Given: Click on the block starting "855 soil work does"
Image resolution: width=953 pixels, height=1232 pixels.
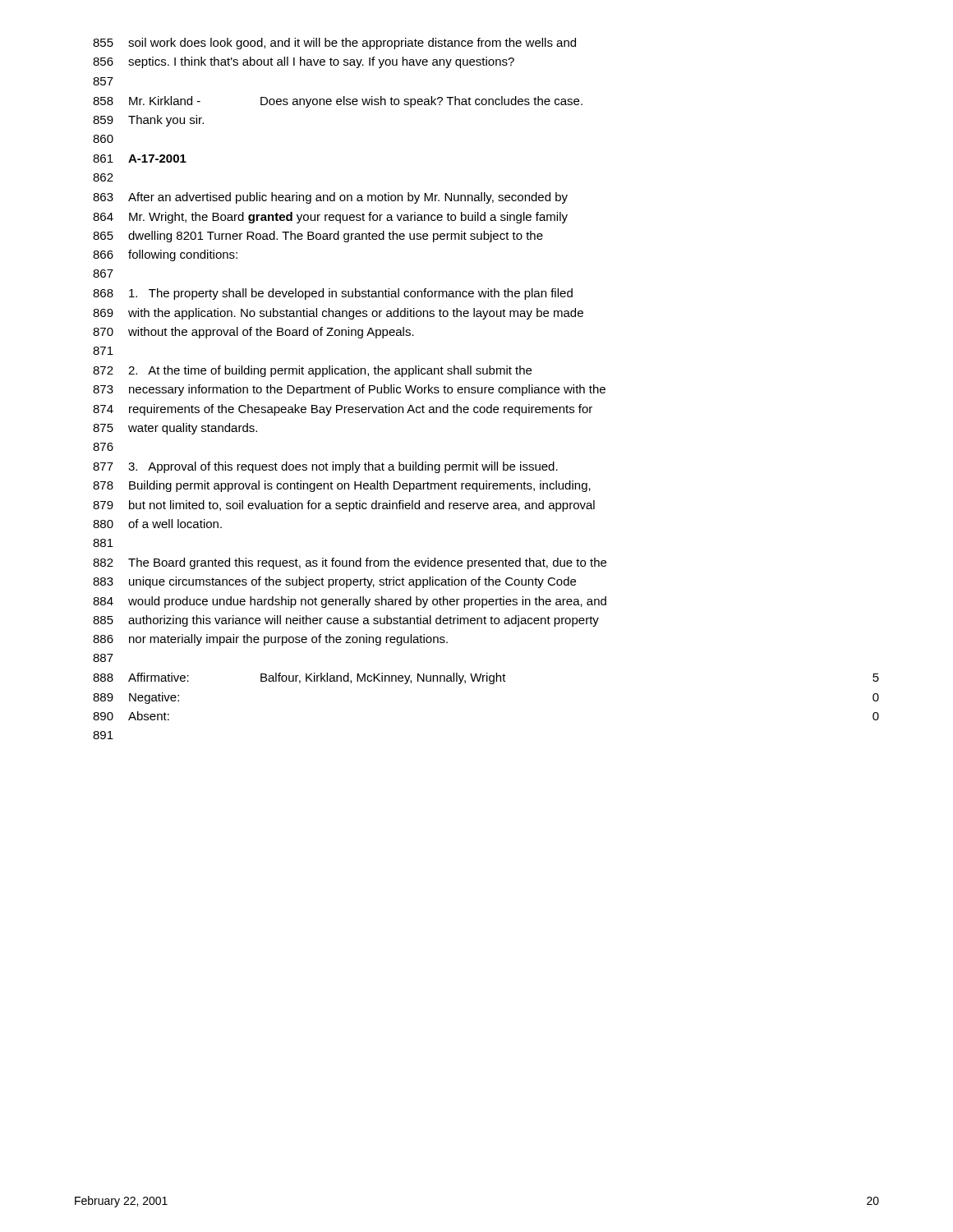Looking at the screenshot, I should pos(476,52).
